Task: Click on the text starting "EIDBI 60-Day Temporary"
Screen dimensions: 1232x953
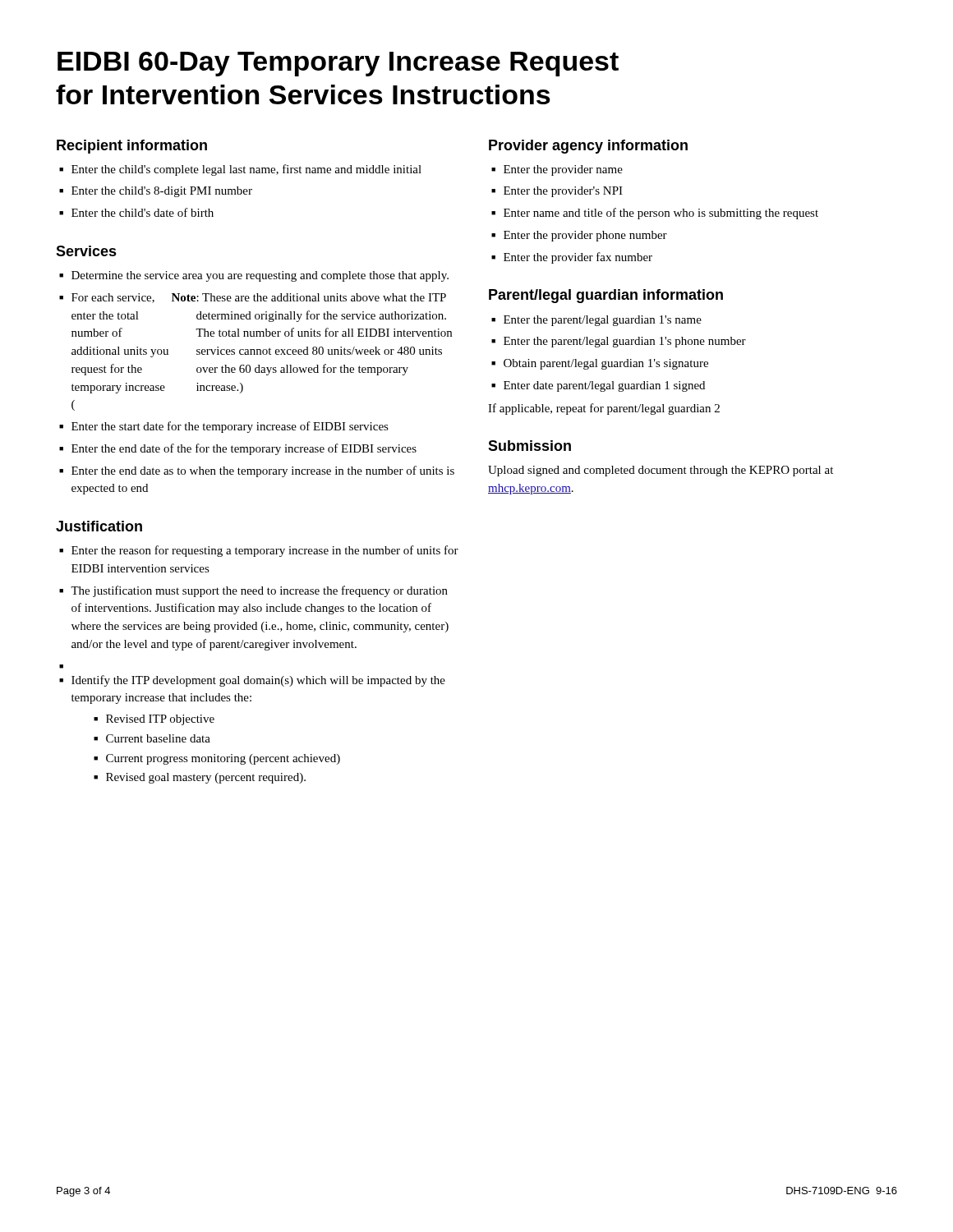Action: (x=476, y=78)
